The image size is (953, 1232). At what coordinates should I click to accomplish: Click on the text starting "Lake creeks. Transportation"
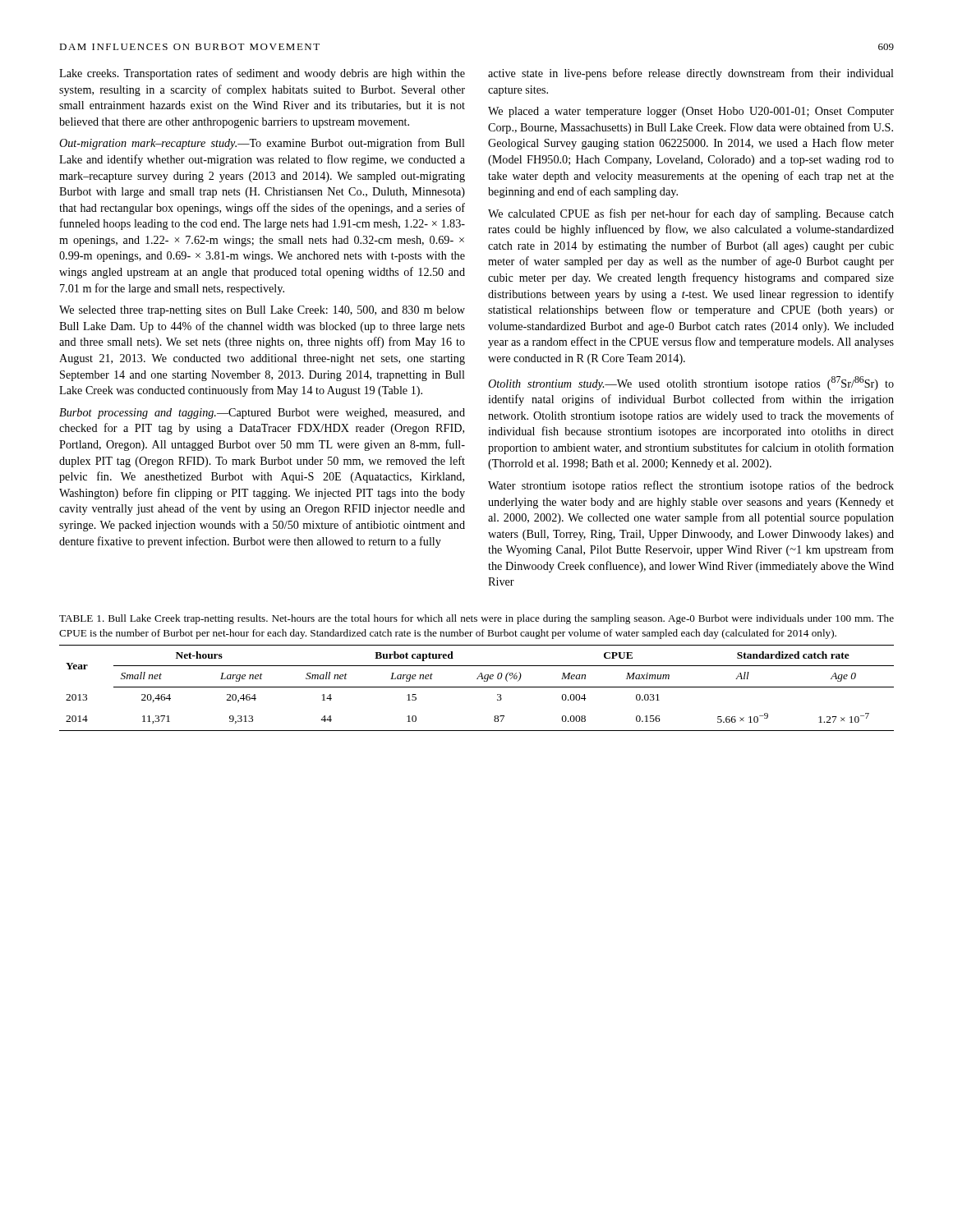tap(262, 308)
